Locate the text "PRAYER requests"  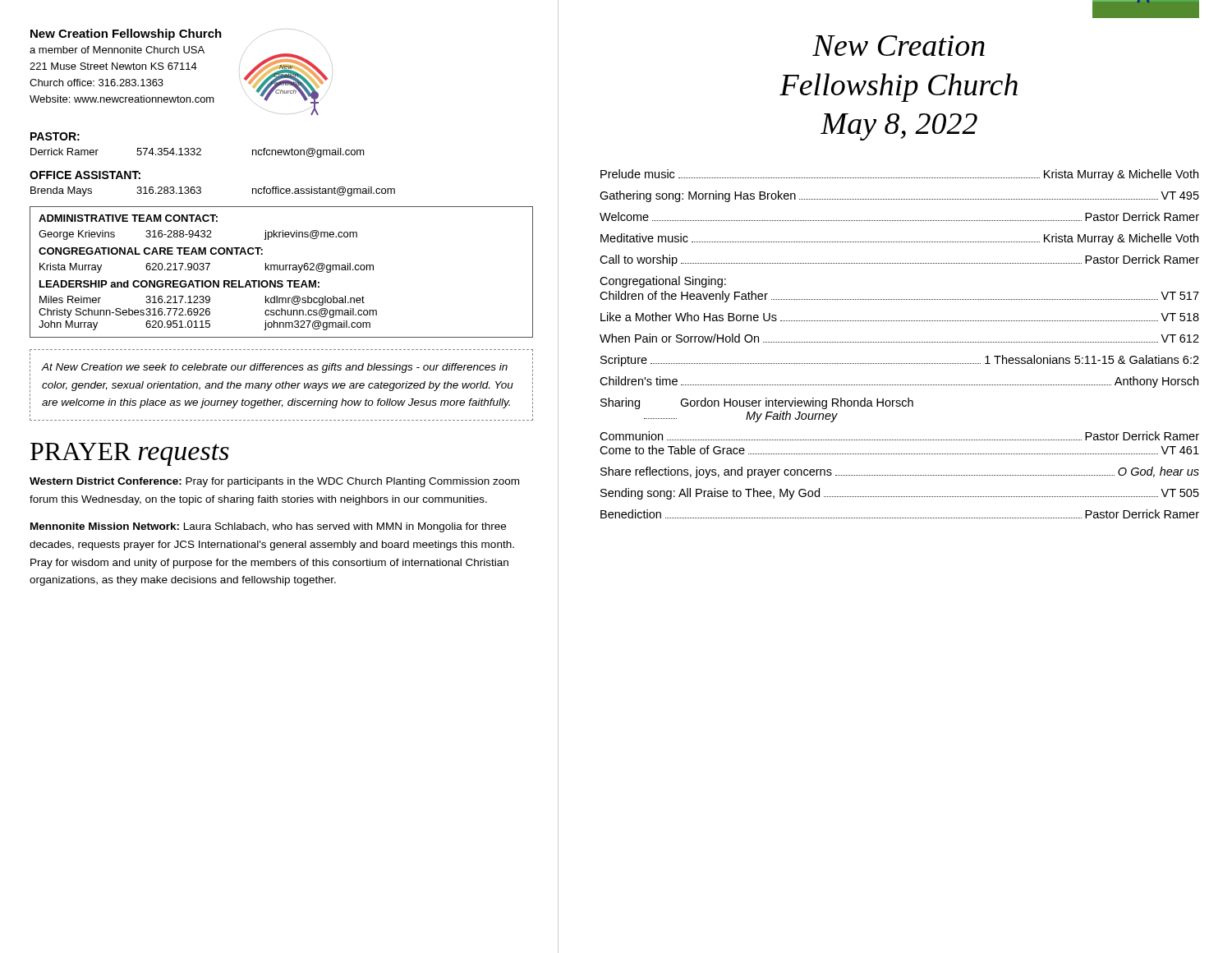129,450
